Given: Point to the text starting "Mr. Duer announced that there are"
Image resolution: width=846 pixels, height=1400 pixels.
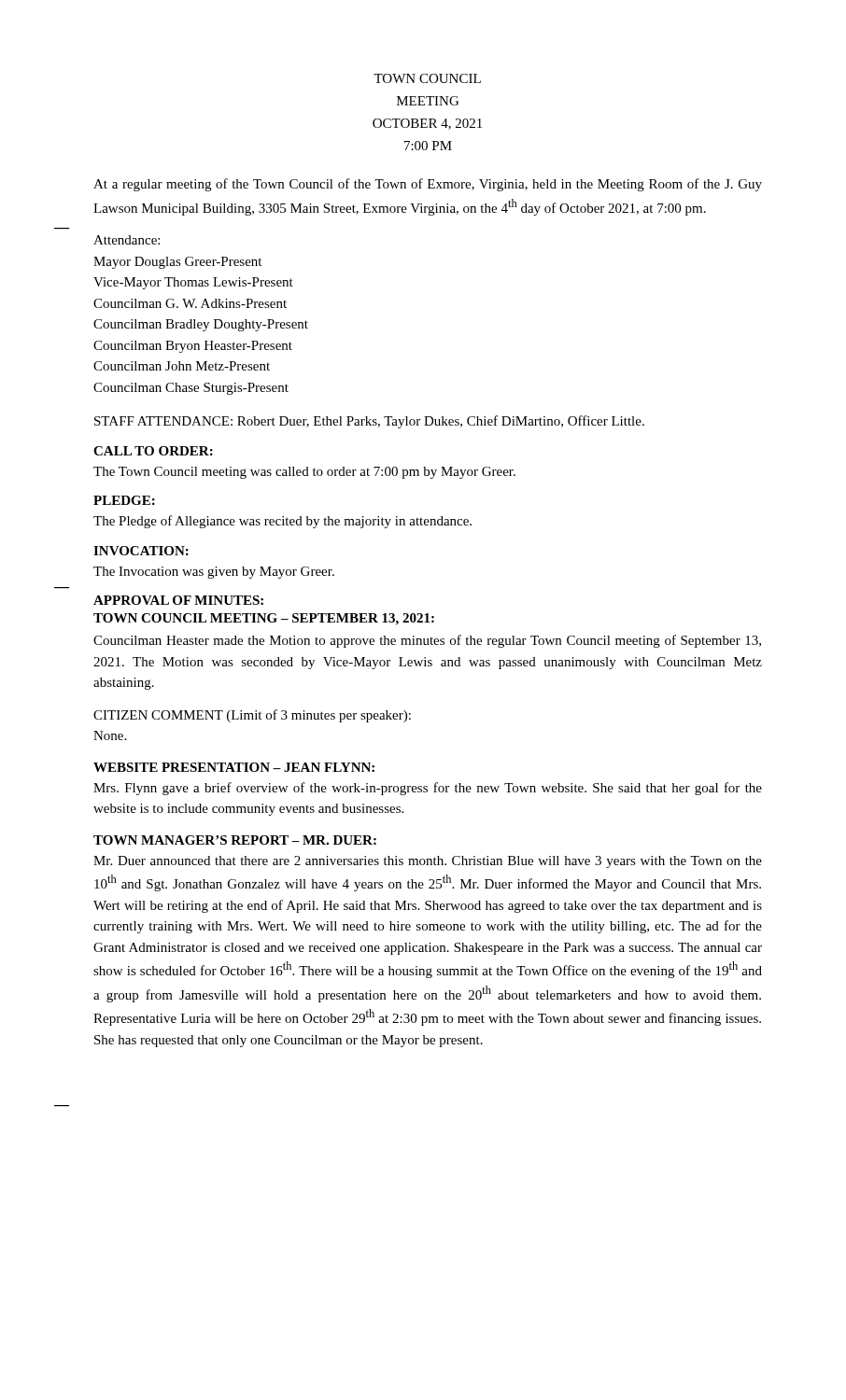Looking at the screenshot, I should tap(428, 950).
